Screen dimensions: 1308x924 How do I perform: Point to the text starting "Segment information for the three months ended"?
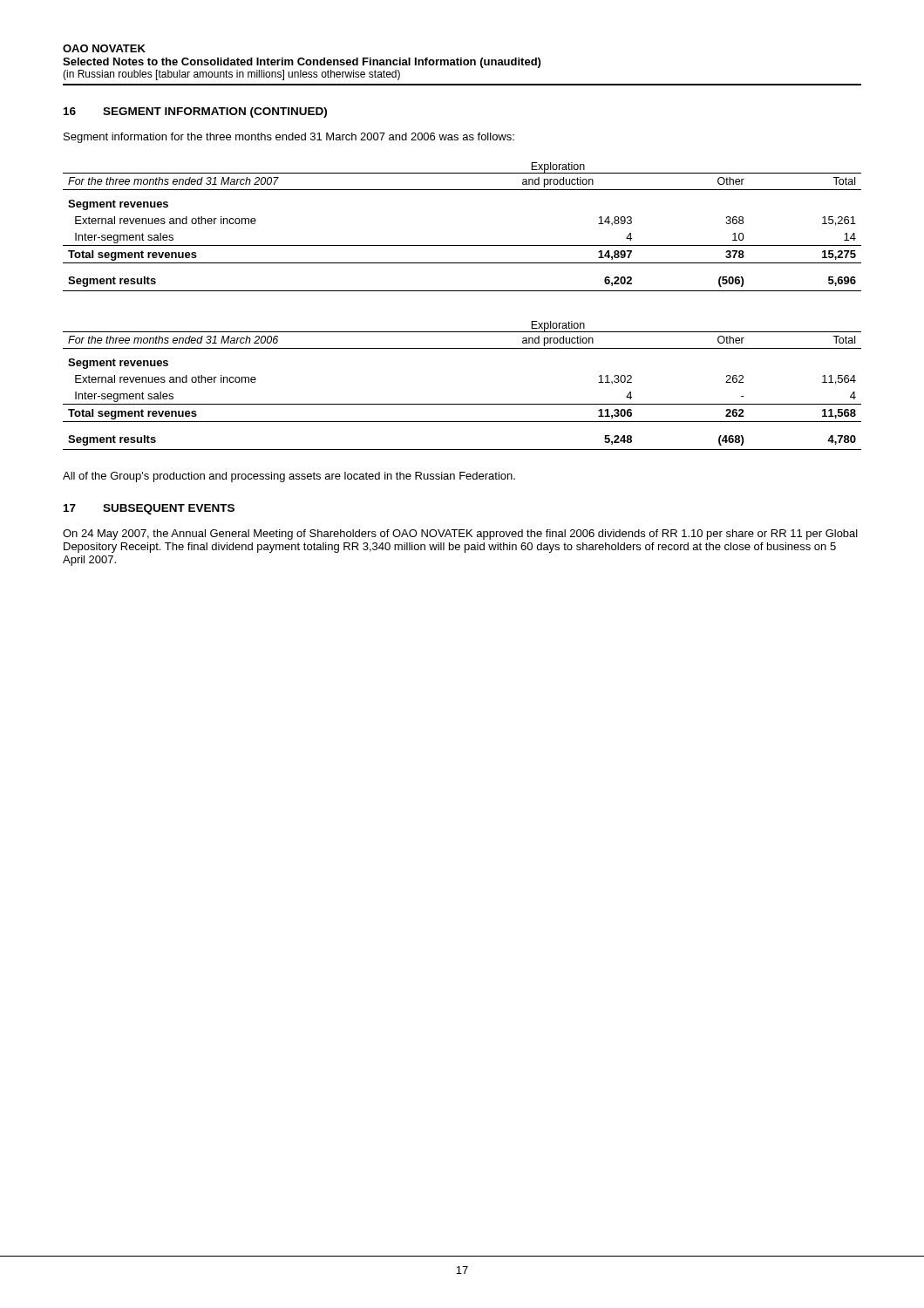tap(289, 136)
